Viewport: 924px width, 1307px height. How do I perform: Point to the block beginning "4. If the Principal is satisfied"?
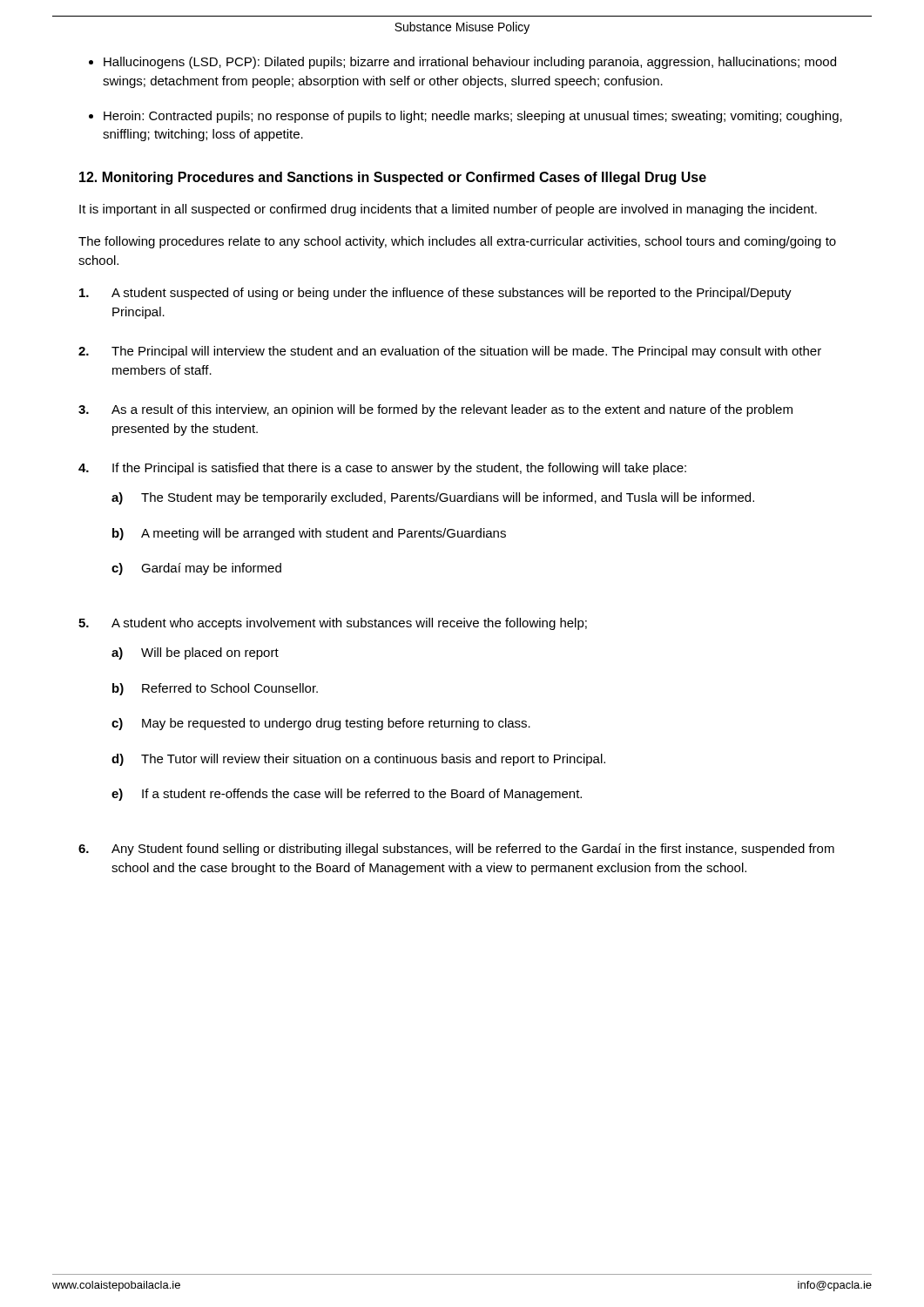pos(462,526)
